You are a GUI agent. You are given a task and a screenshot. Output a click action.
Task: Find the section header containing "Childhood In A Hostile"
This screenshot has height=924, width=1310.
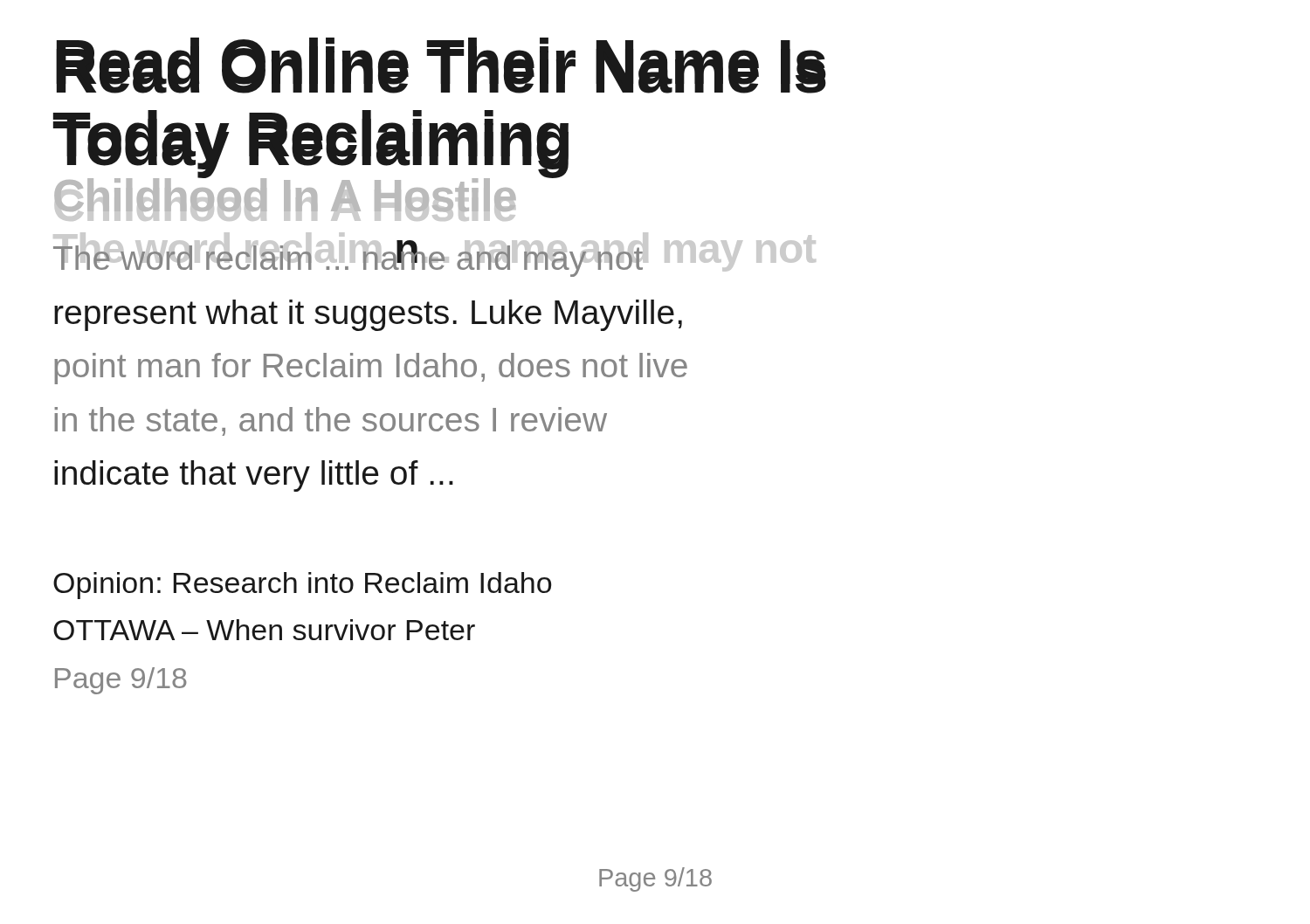(285, 196)
